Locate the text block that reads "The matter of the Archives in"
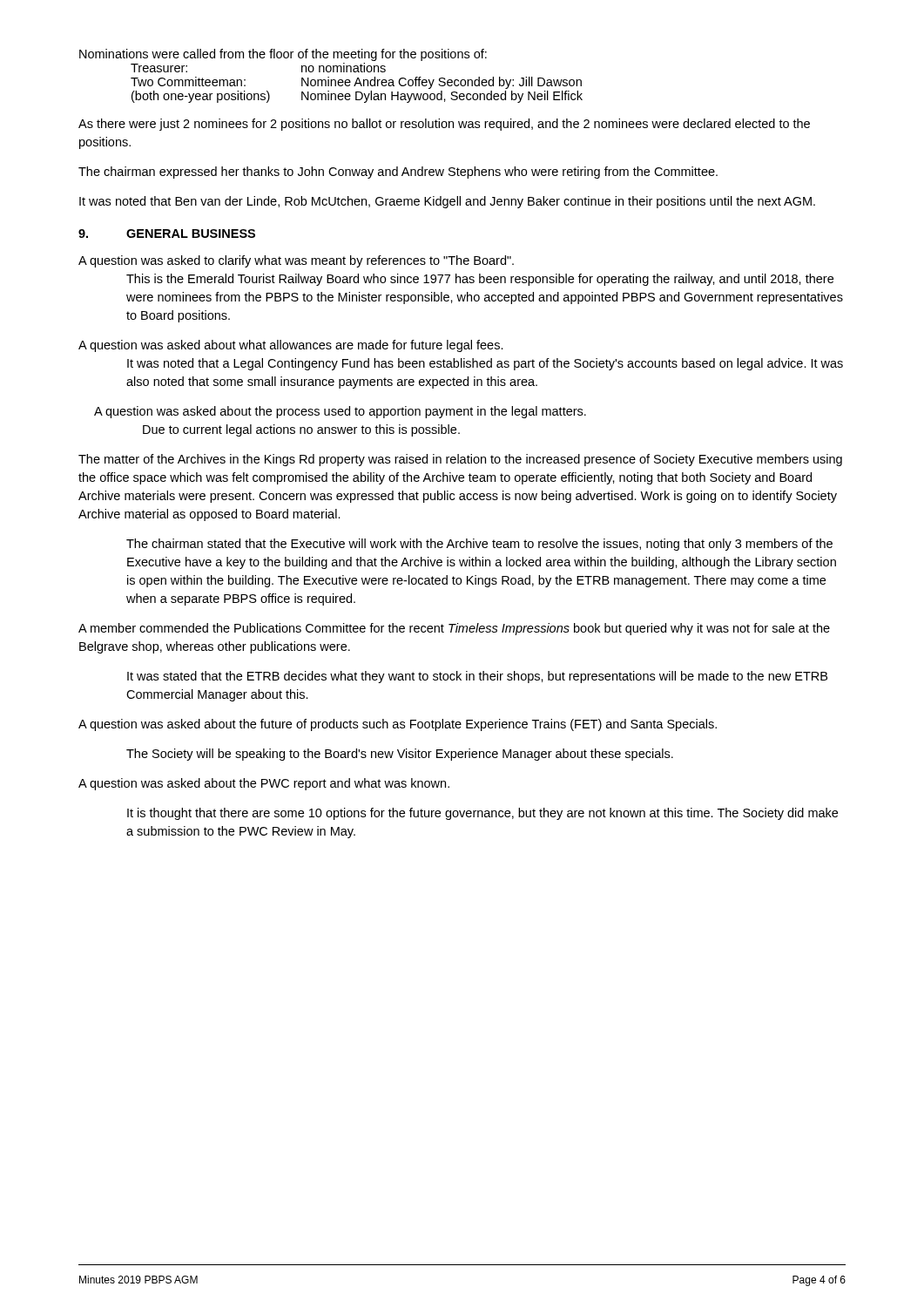The width and height of the screenshot is (924, 1307). click(x=462, y=530)
